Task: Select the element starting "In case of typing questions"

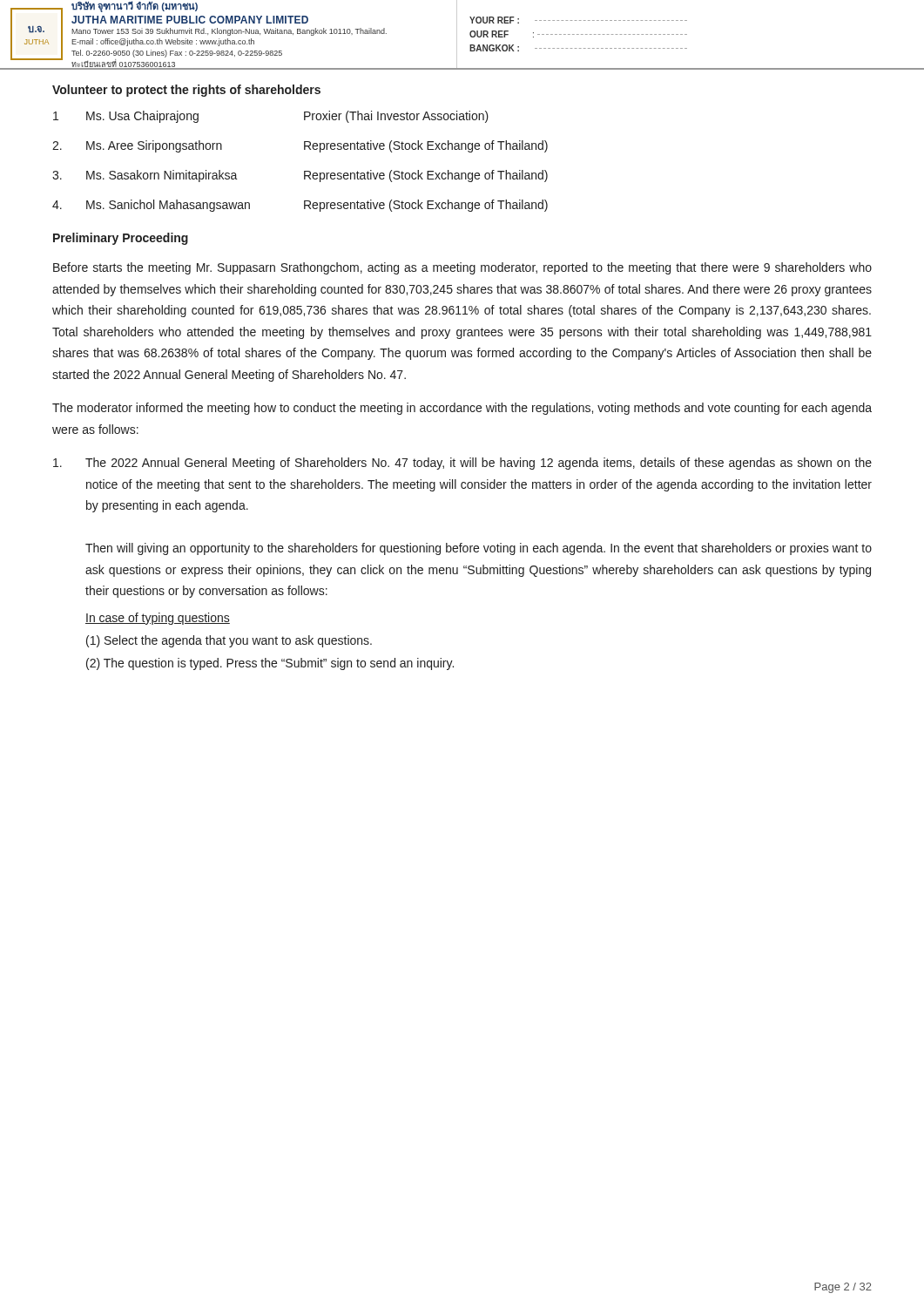Action: pos(158,617)
